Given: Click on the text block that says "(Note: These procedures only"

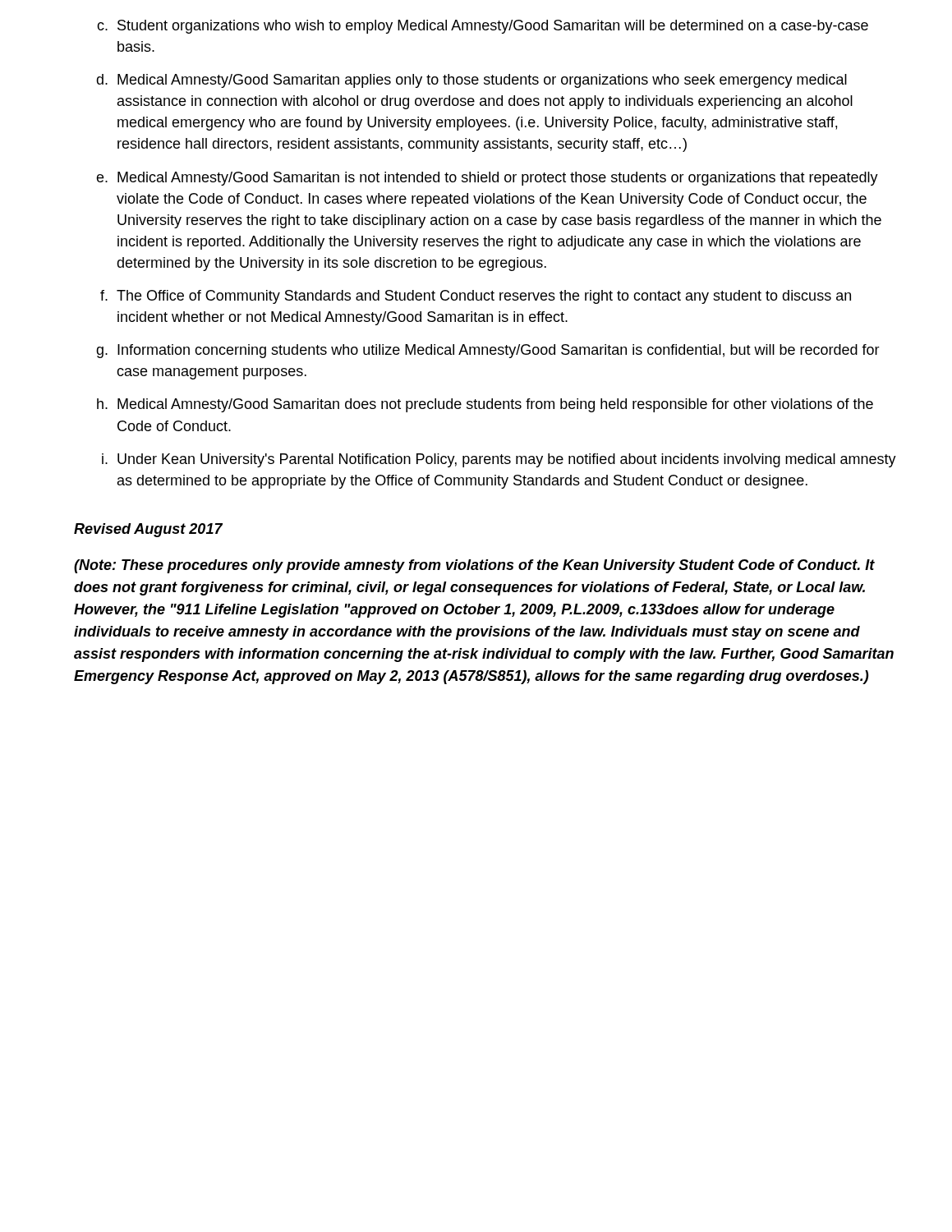Looking at the screenshot, I should 484,620.
